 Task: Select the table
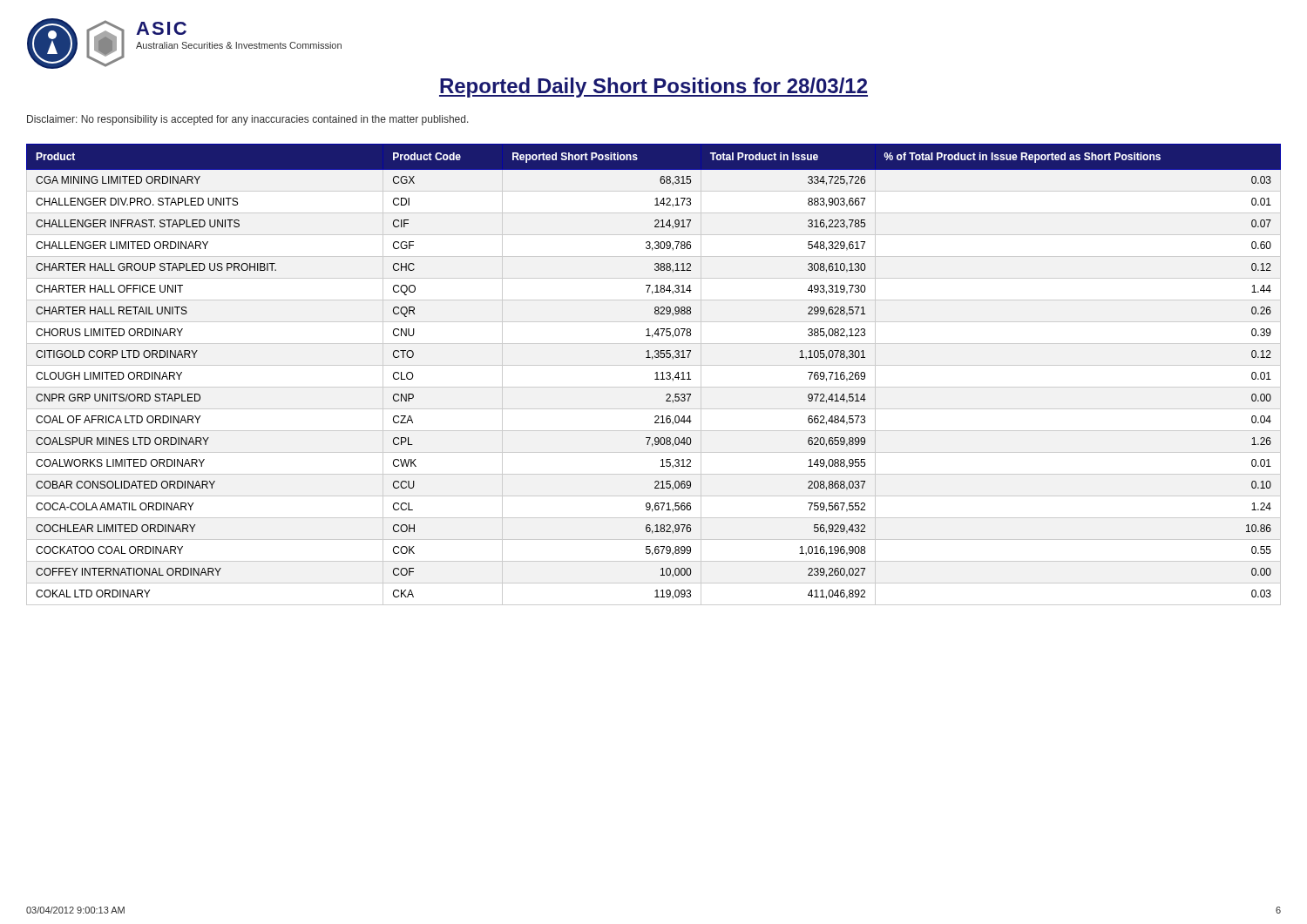(x=654, y=516)
